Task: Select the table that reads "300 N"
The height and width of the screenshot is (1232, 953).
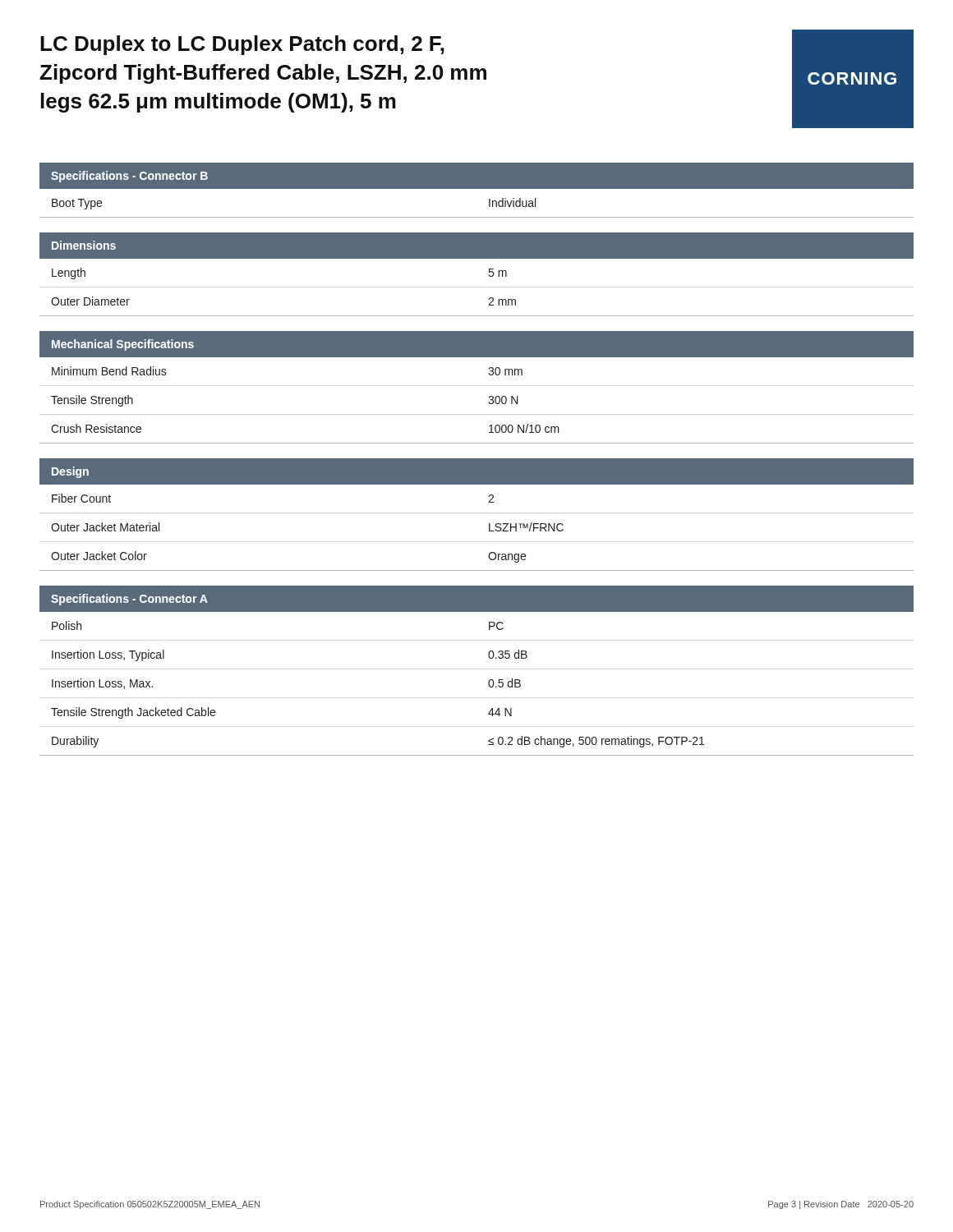Action: (x=476, y=387)
